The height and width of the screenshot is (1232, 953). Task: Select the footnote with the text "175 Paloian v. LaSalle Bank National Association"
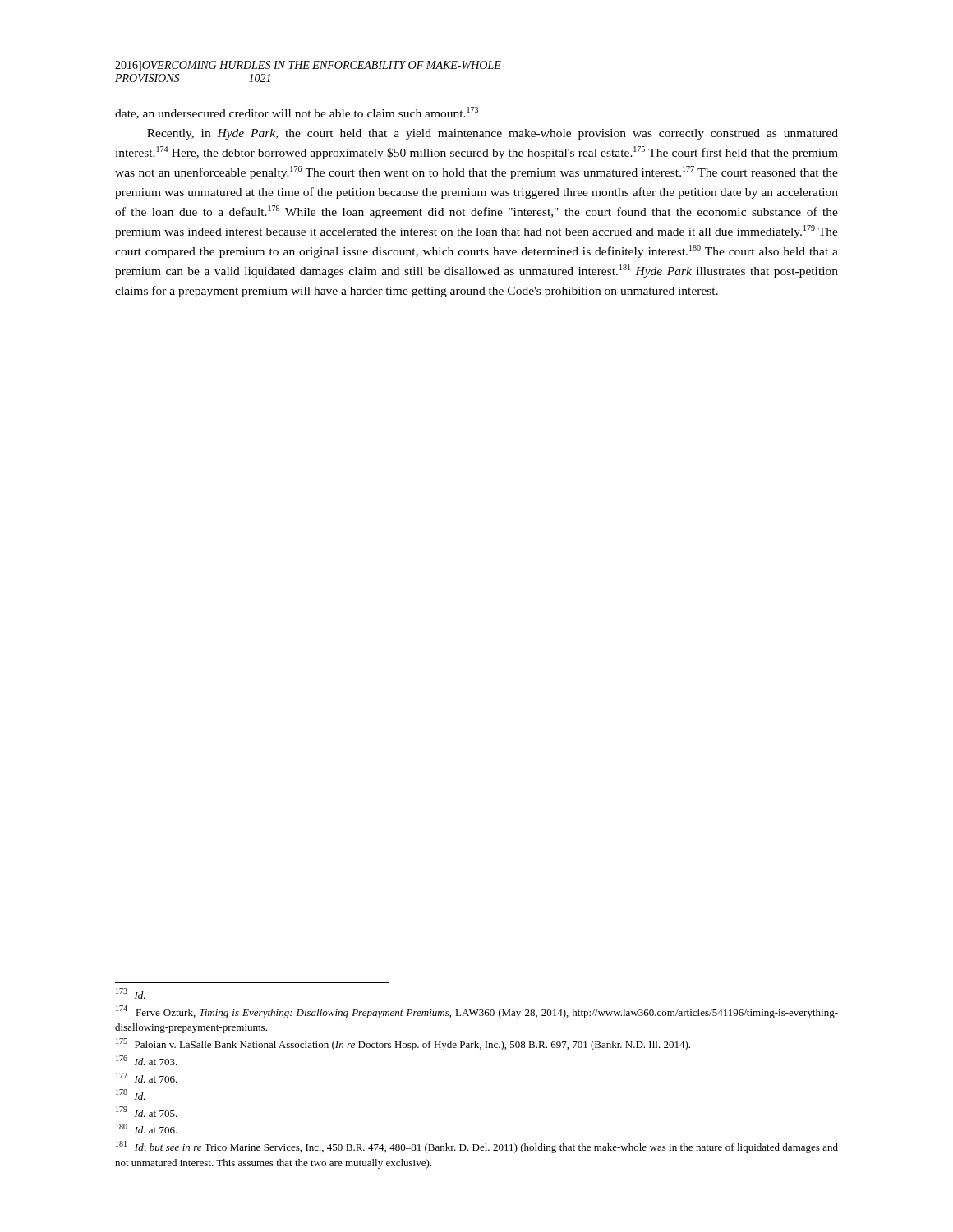click(403, 1044)
